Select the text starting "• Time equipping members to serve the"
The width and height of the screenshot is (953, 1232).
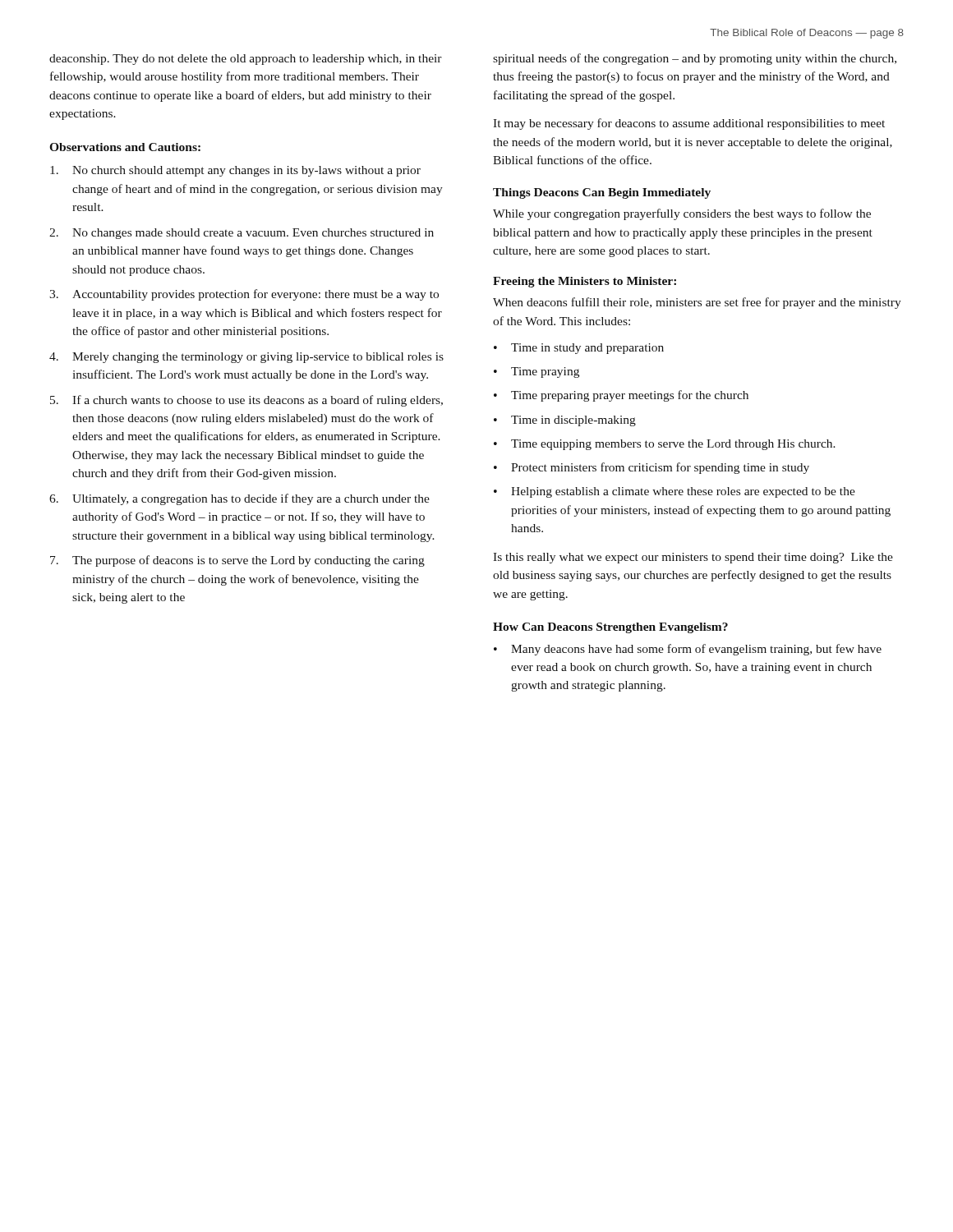pyautogui.click(x=698, y=444)
